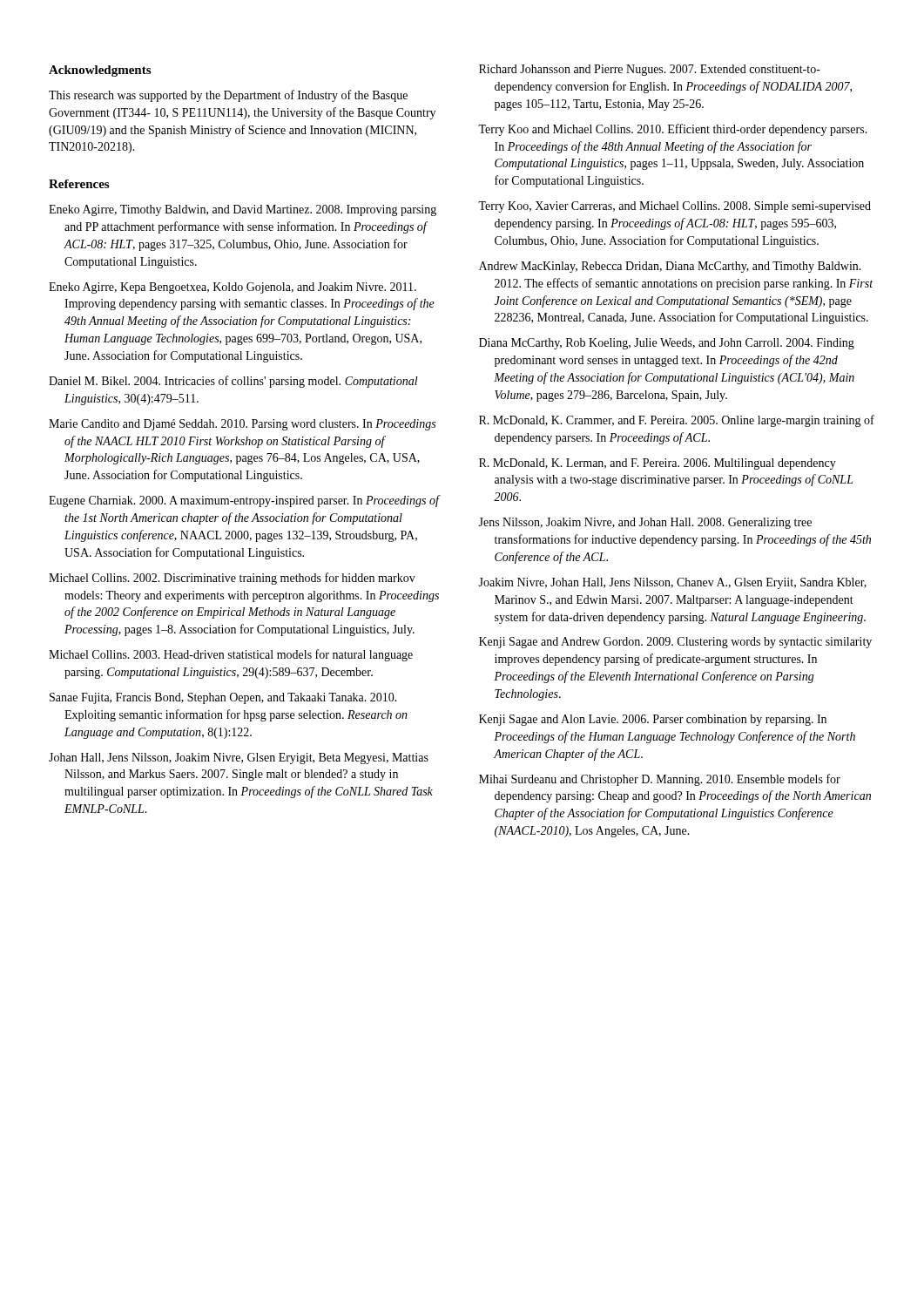Find the block on this page that starts "Johan Hall, Jens Nilsson, Joakim Nivre,"
The image size is (924, 1307).
click(x=241, y=783)
